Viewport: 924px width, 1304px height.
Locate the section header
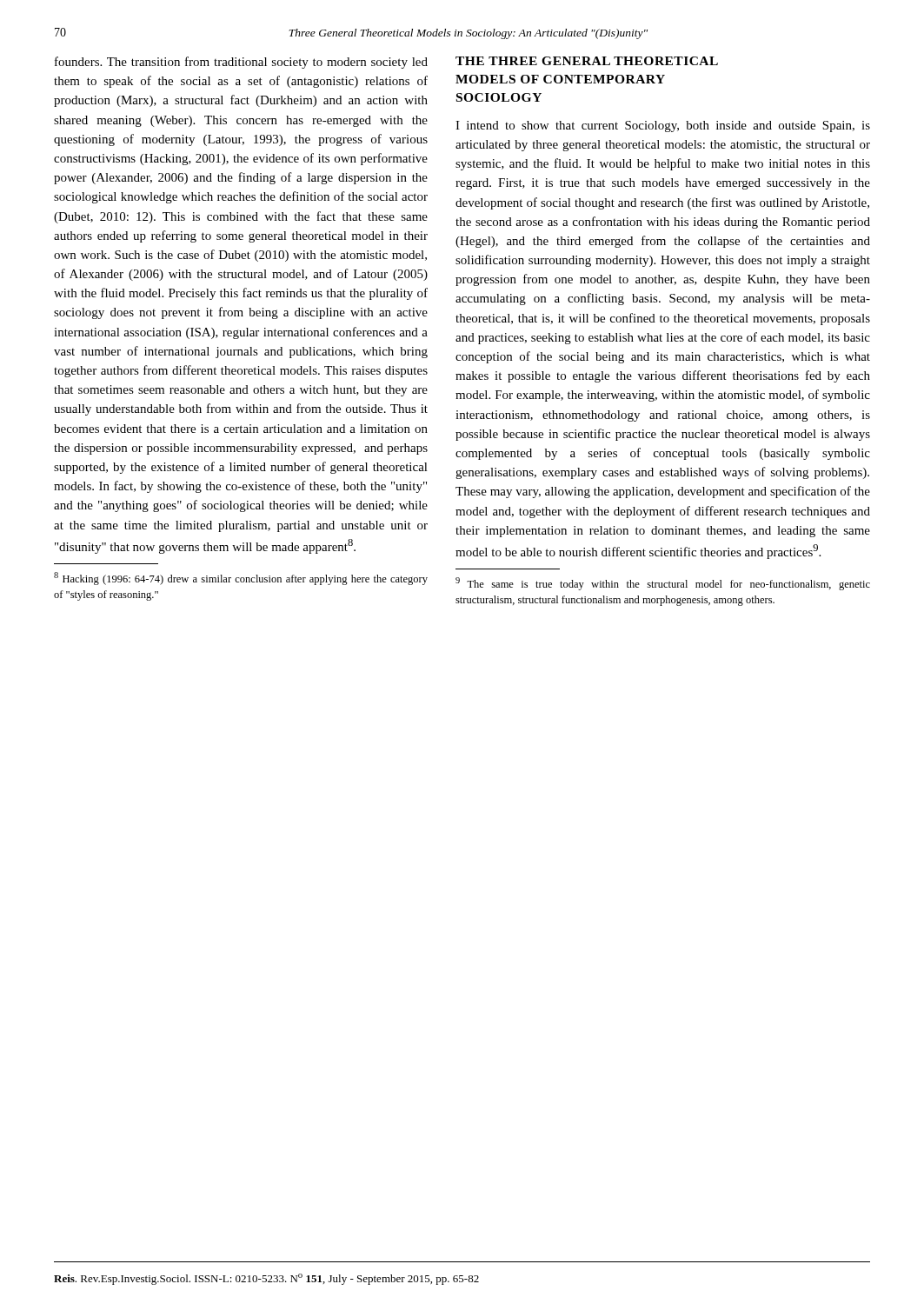587,79
